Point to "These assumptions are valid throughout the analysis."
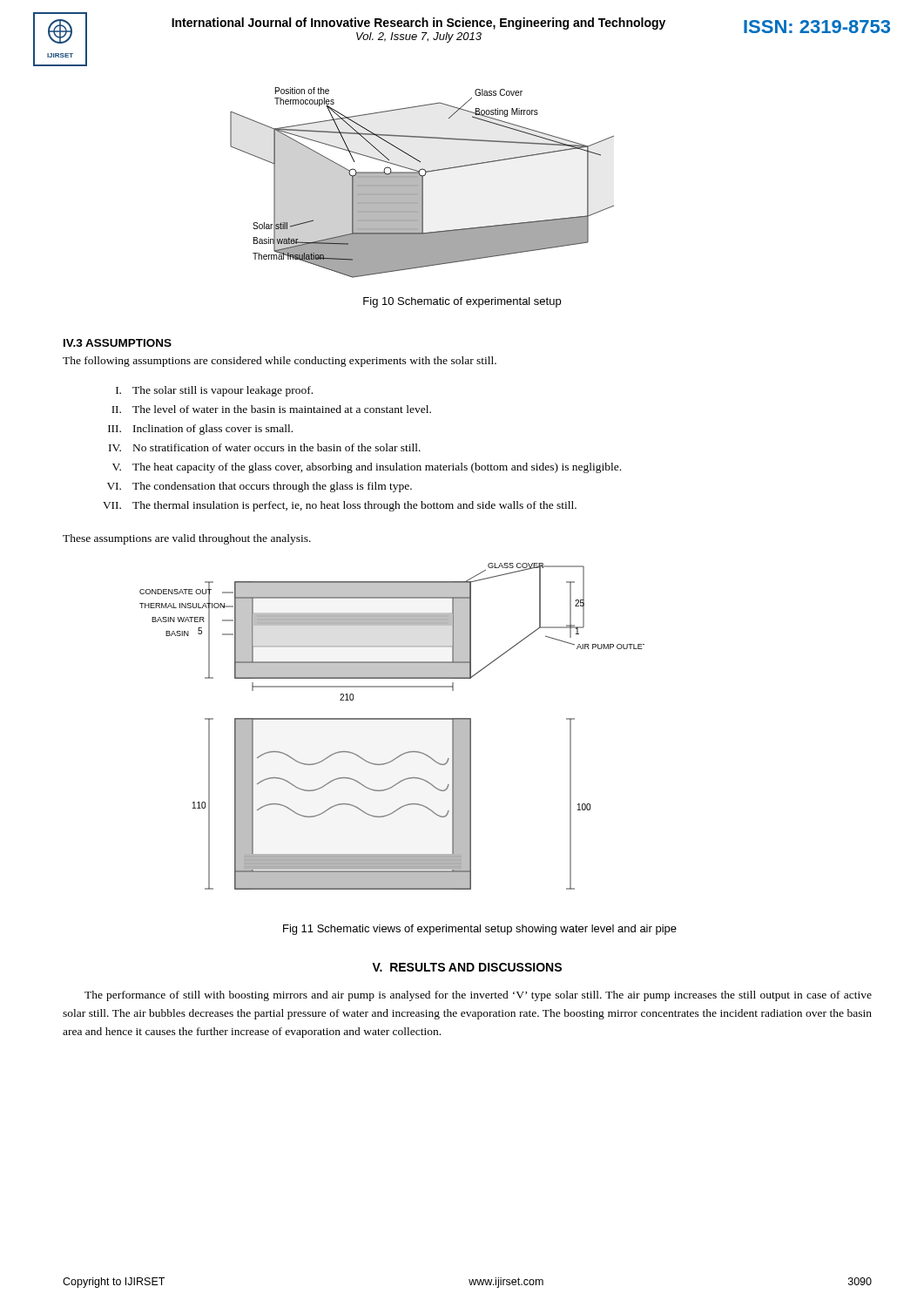Image resolution: width=924 pixels, height=1307 pixels. pos(187,538)
